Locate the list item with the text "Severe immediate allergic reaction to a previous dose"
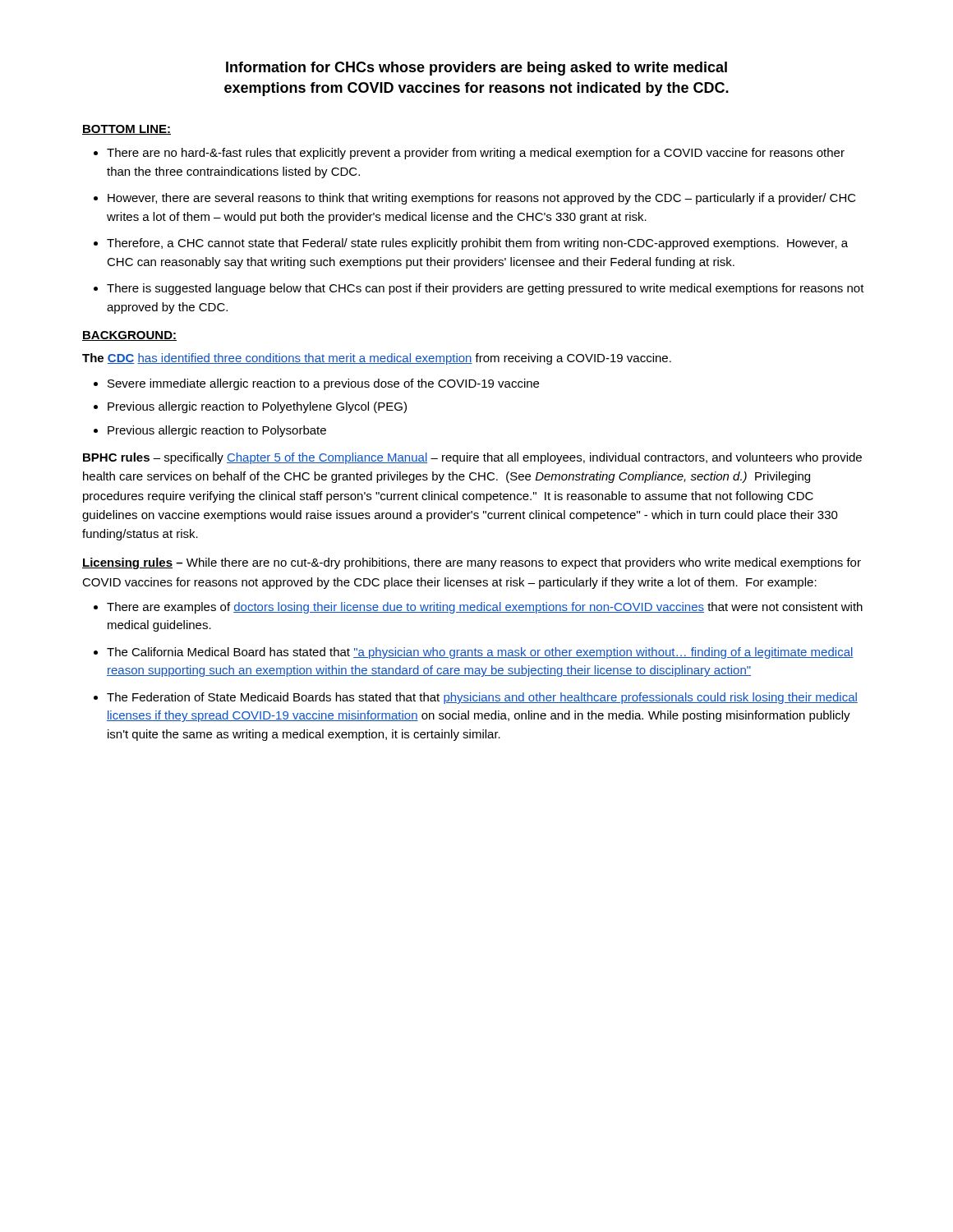This screenshot has width=953, height=1232. [x=316, y=384]
